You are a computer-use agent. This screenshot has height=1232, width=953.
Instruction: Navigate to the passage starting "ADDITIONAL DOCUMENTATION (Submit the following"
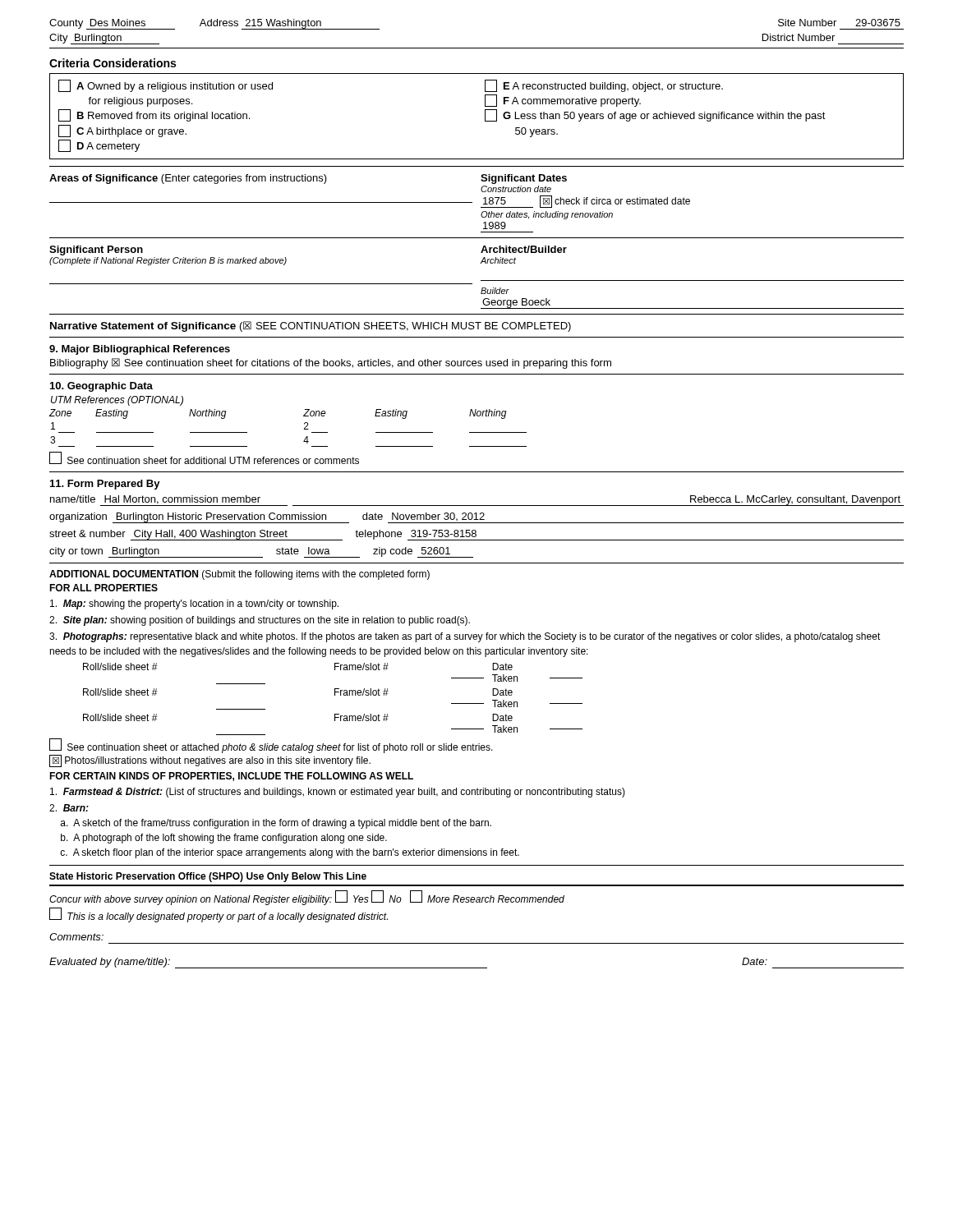[240, 574]
